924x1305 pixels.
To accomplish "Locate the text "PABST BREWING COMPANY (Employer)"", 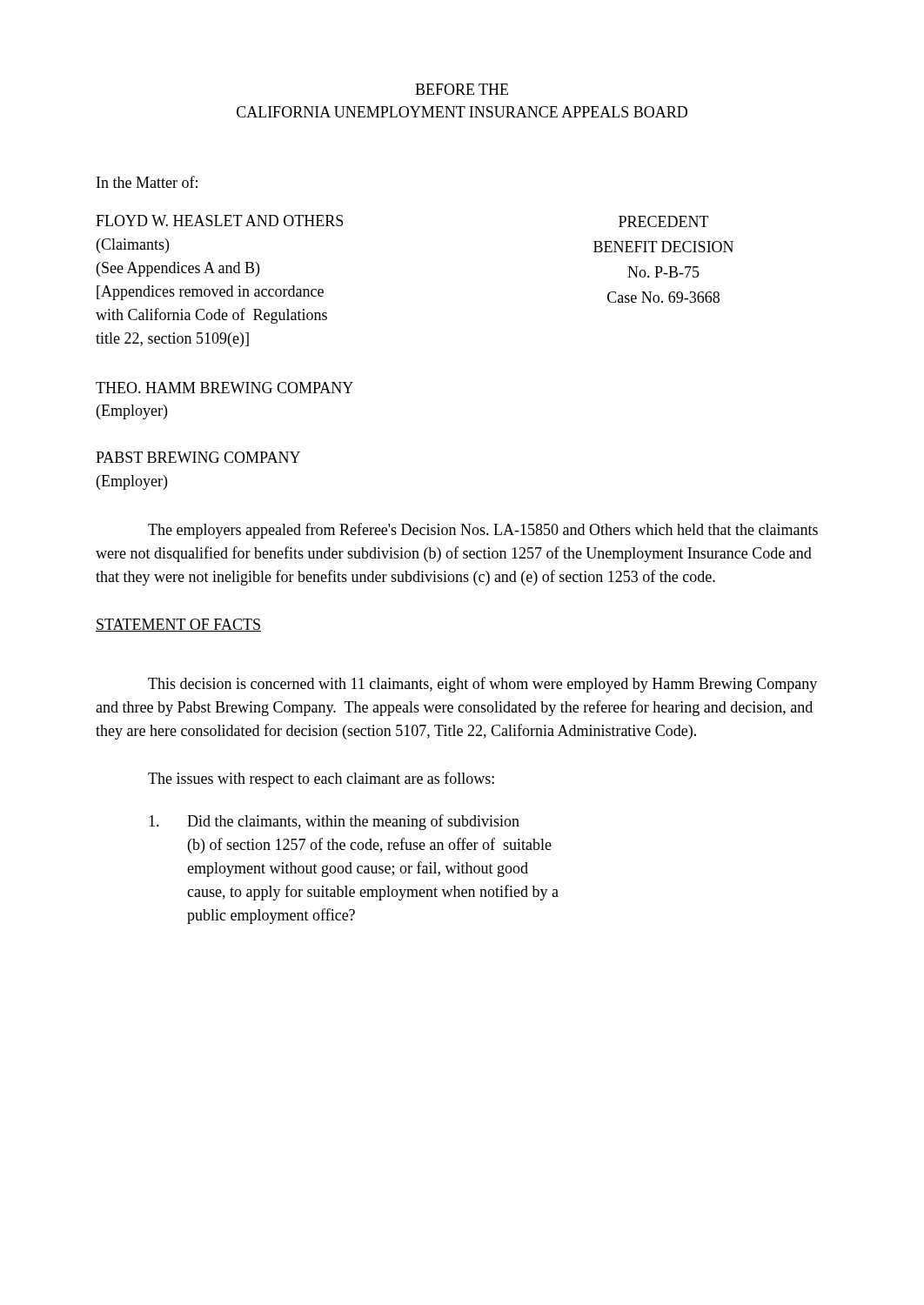I will pyautogui.click(x=198, y=469).
